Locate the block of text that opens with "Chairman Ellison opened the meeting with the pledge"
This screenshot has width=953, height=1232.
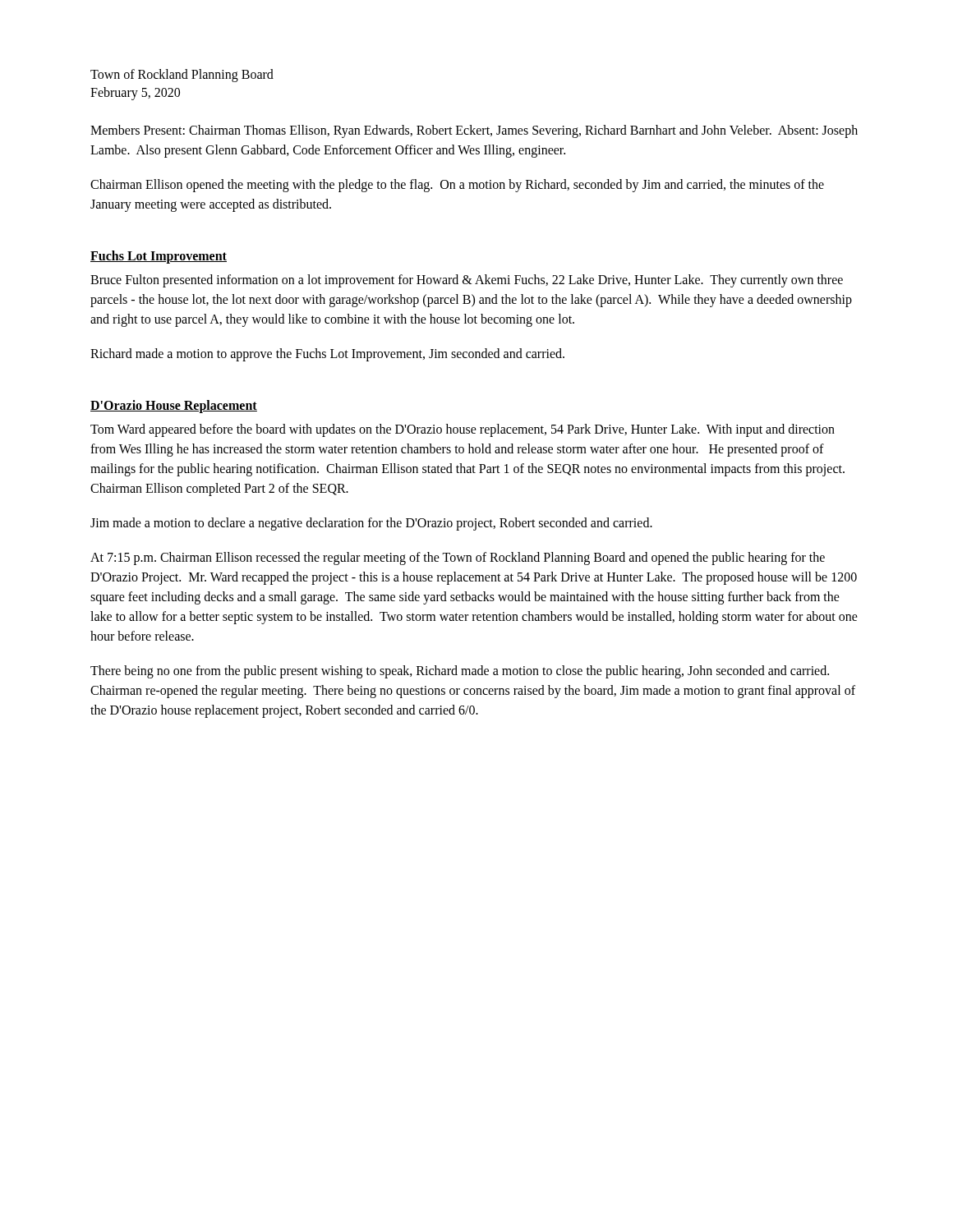point(457,194)
